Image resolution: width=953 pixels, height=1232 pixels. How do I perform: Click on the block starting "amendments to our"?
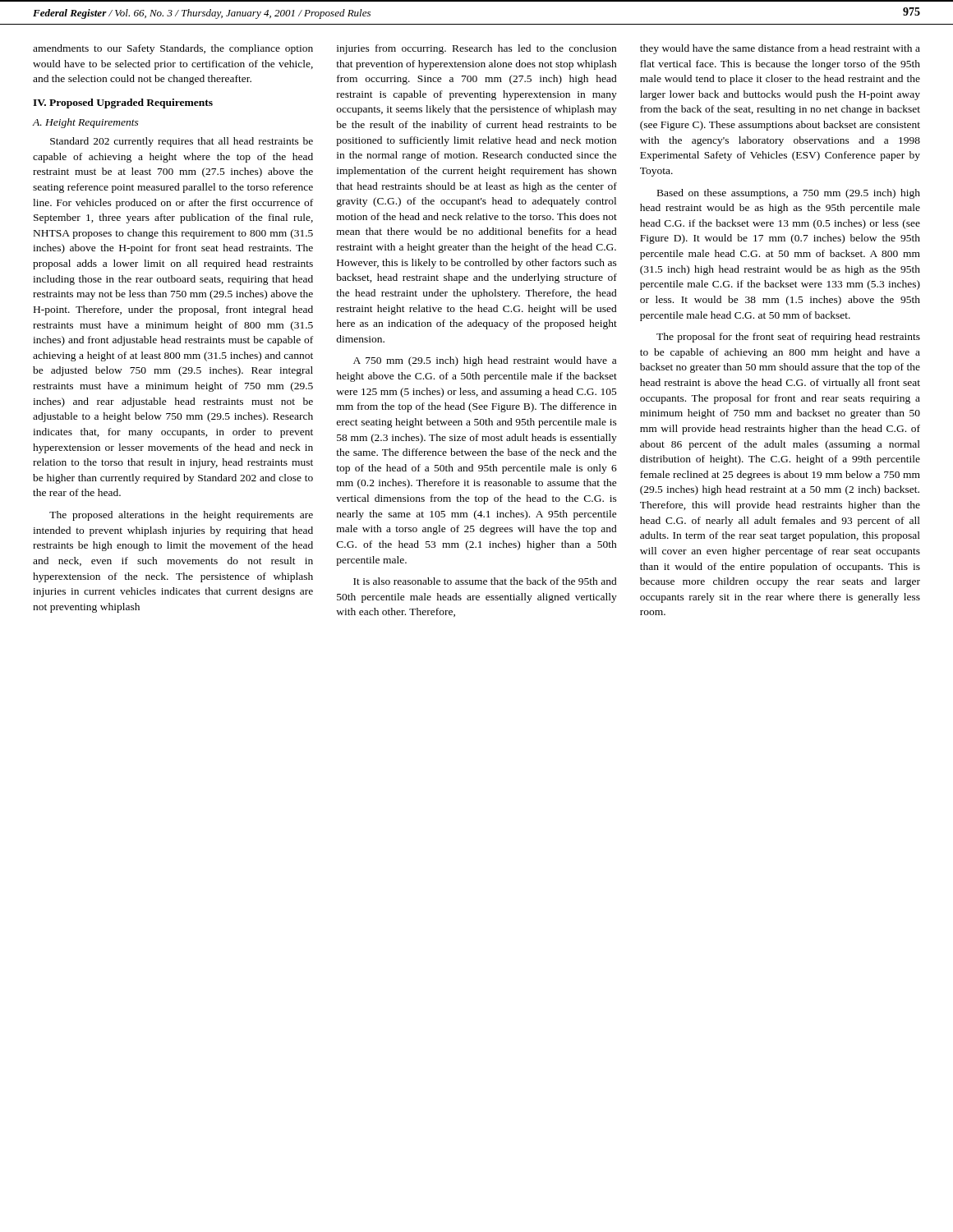(173, 64)
